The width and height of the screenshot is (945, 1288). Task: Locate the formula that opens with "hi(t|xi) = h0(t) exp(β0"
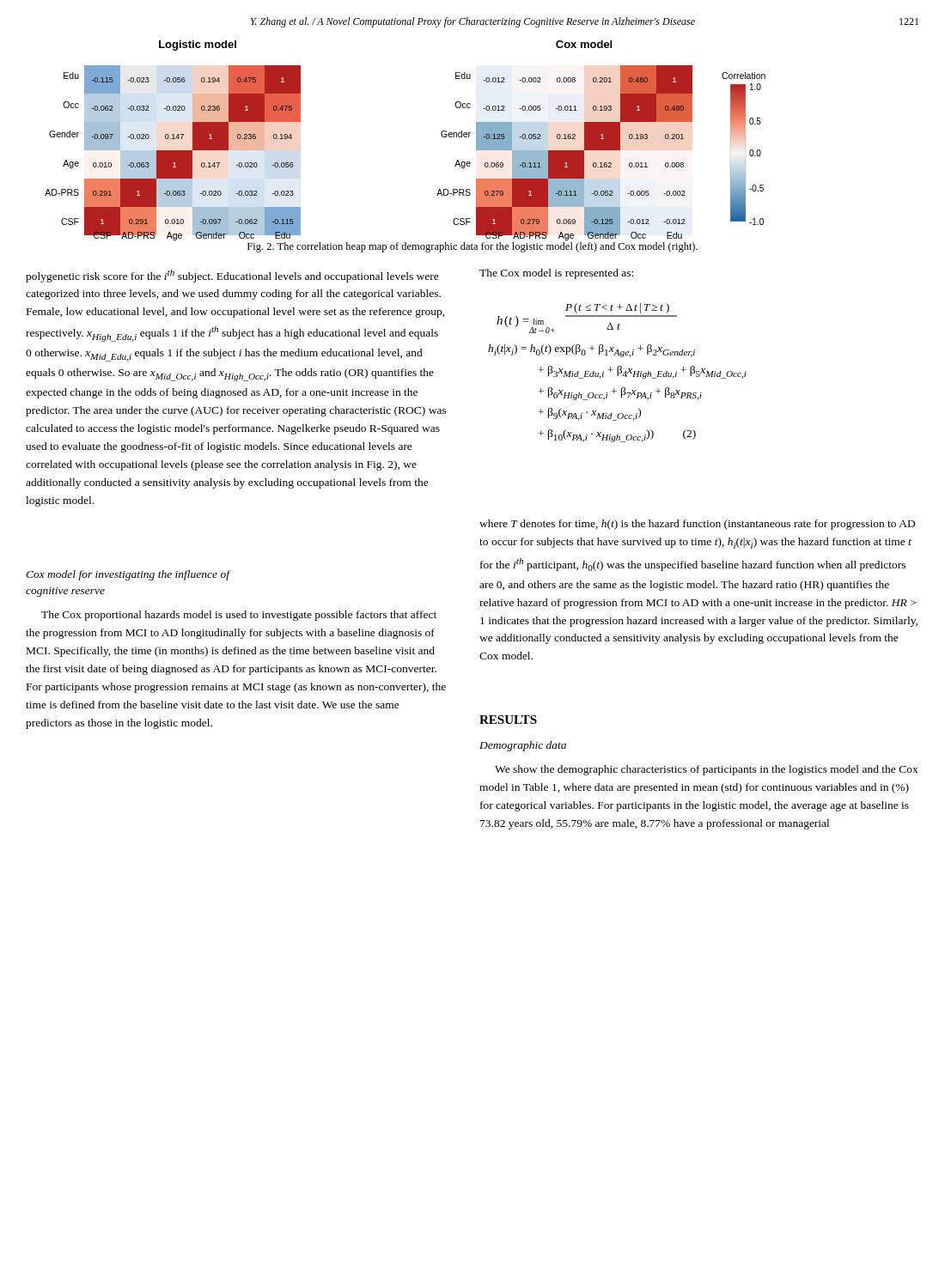[617, 392]
